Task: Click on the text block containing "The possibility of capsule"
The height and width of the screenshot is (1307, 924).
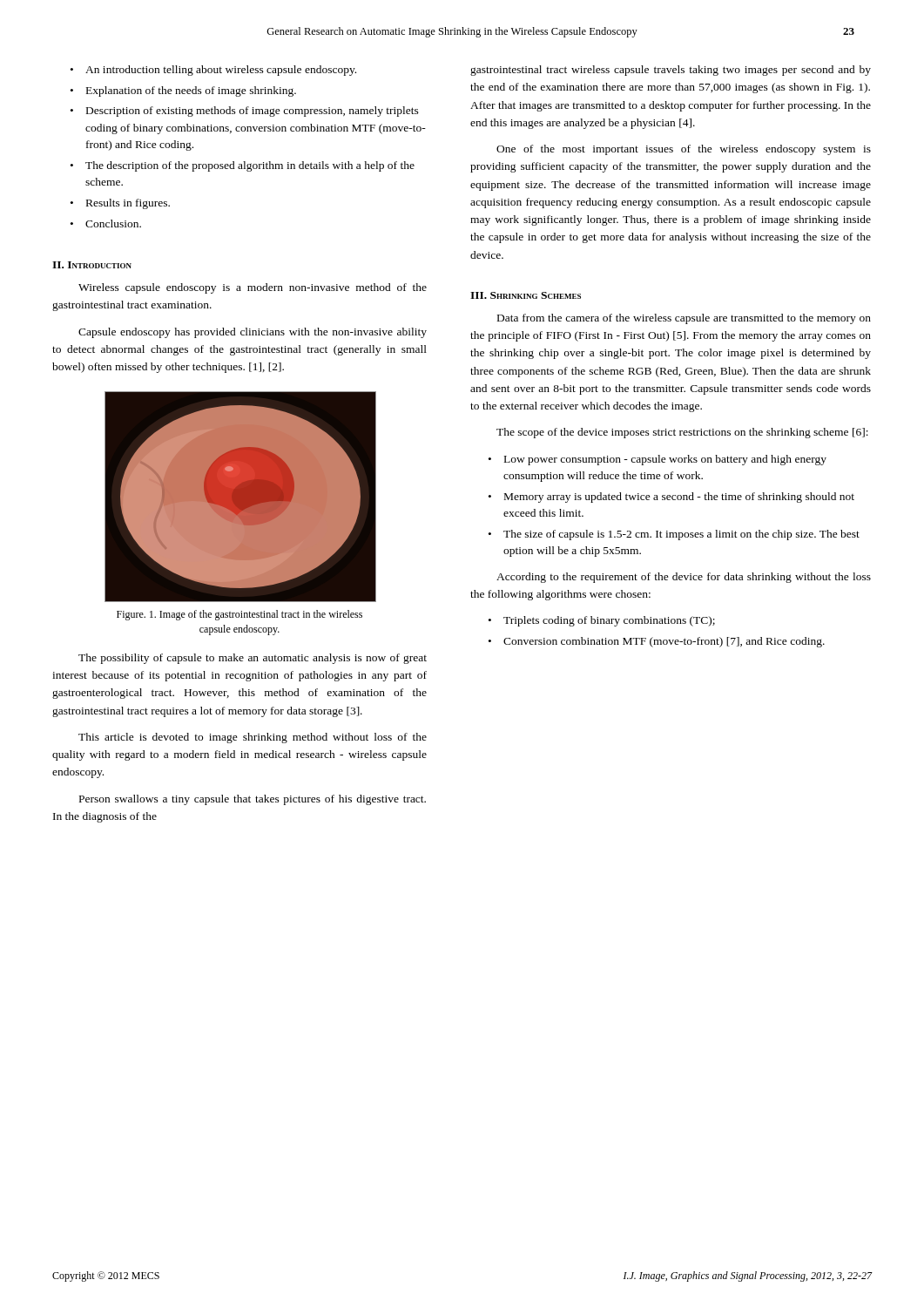Action: [x=240, y=684]
